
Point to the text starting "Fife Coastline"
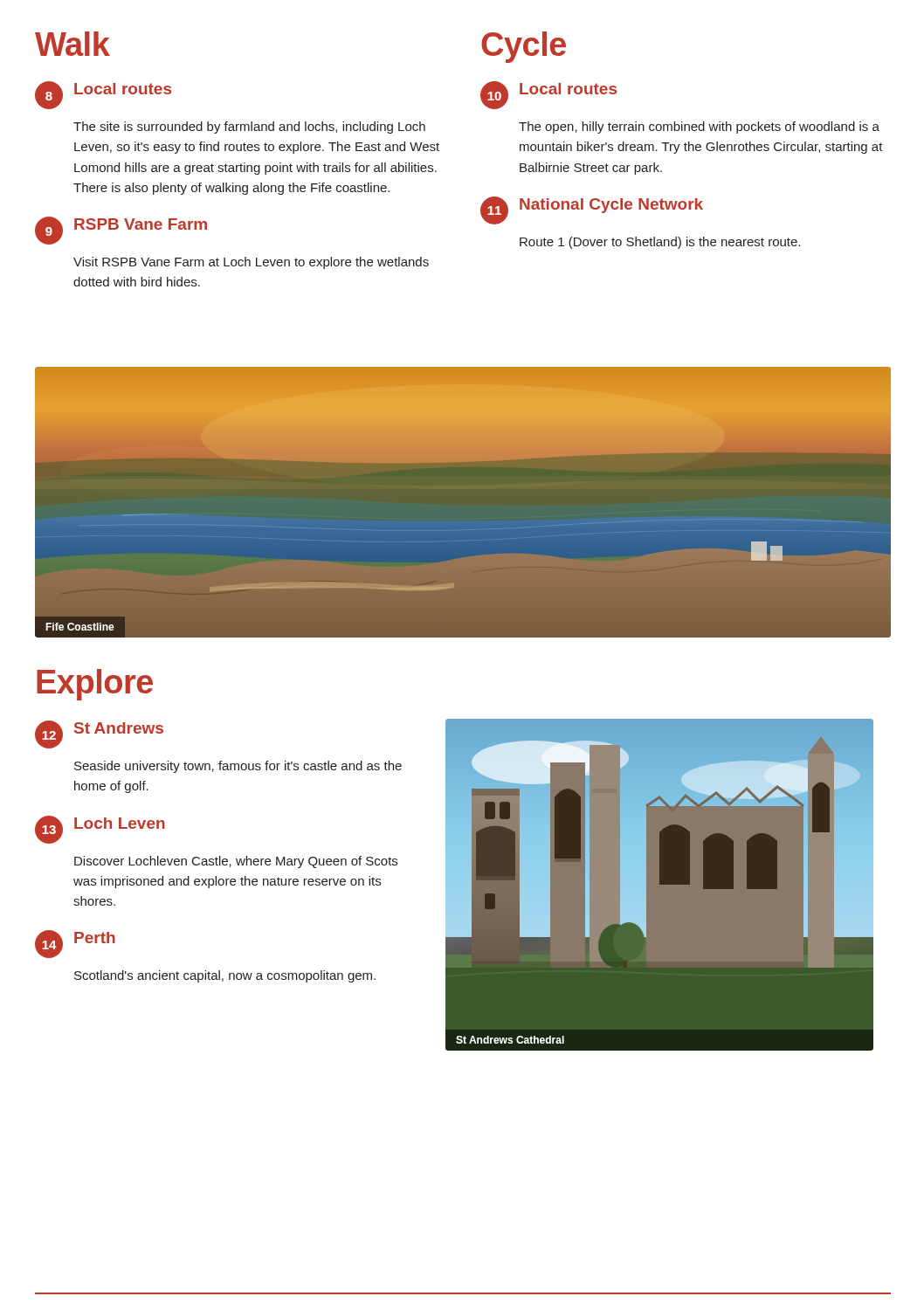[80, 627]
